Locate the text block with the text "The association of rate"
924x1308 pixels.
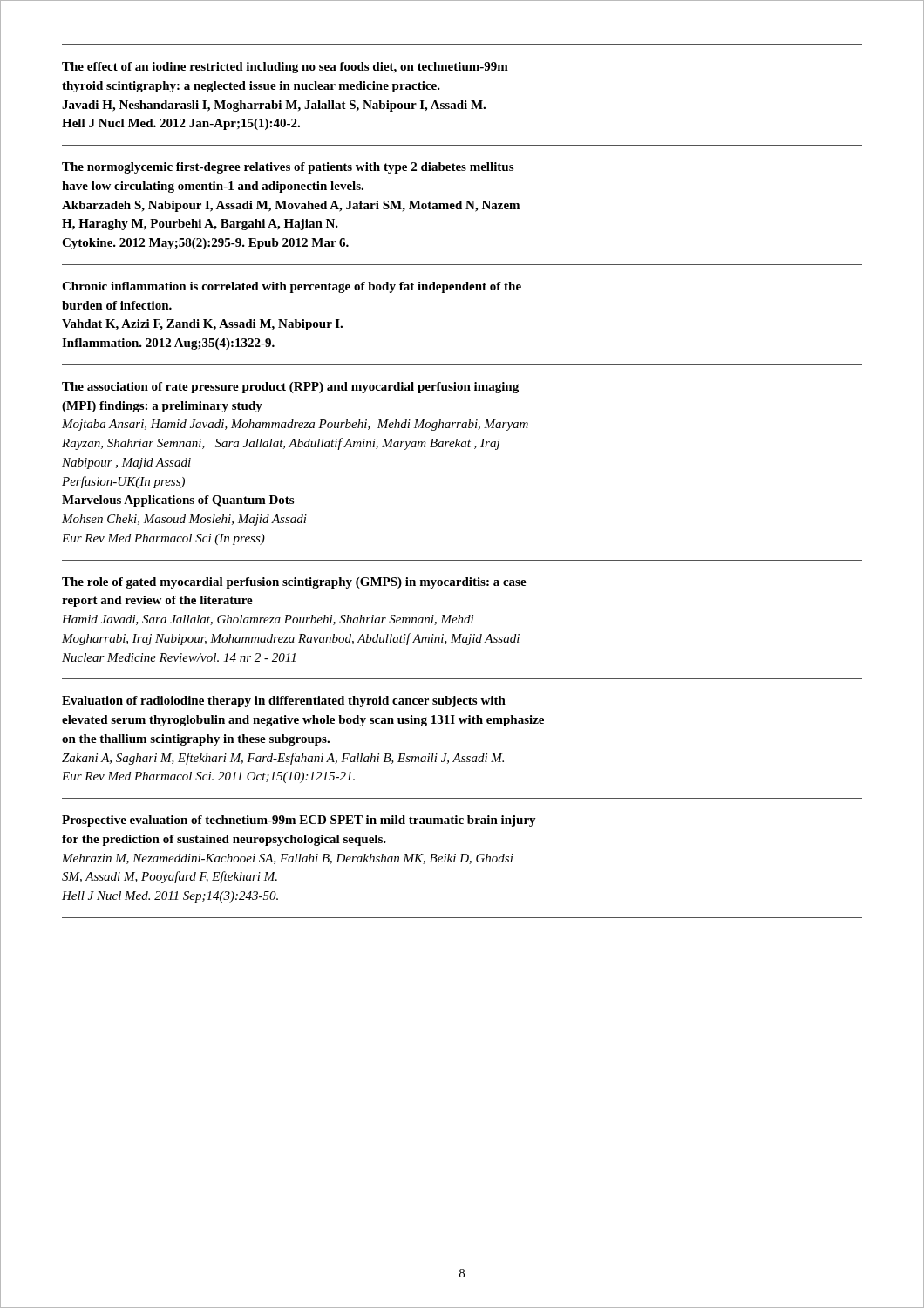click(290, 388)
